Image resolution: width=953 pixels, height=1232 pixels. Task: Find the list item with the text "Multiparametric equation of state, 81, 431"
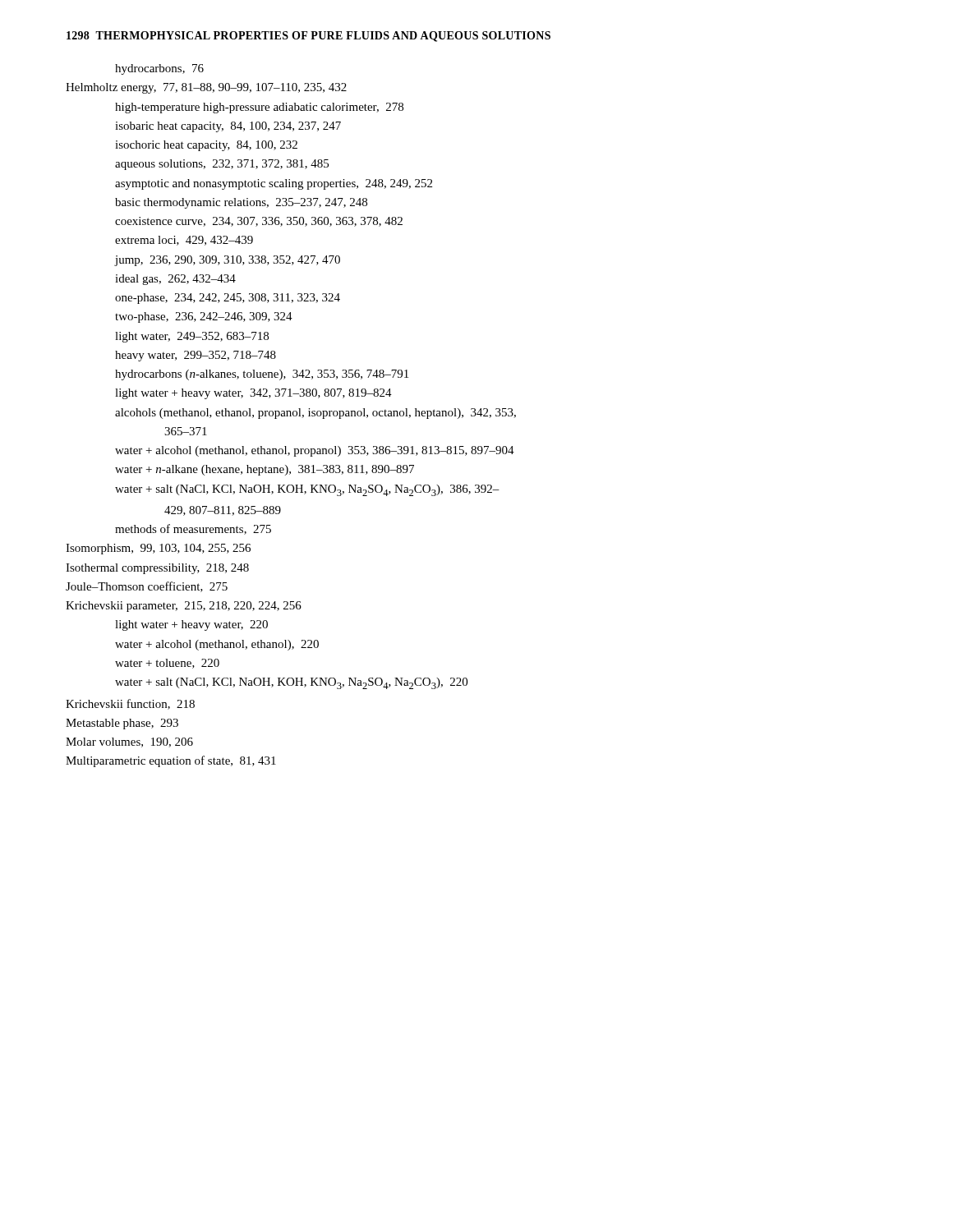click(x=171, y=761)
